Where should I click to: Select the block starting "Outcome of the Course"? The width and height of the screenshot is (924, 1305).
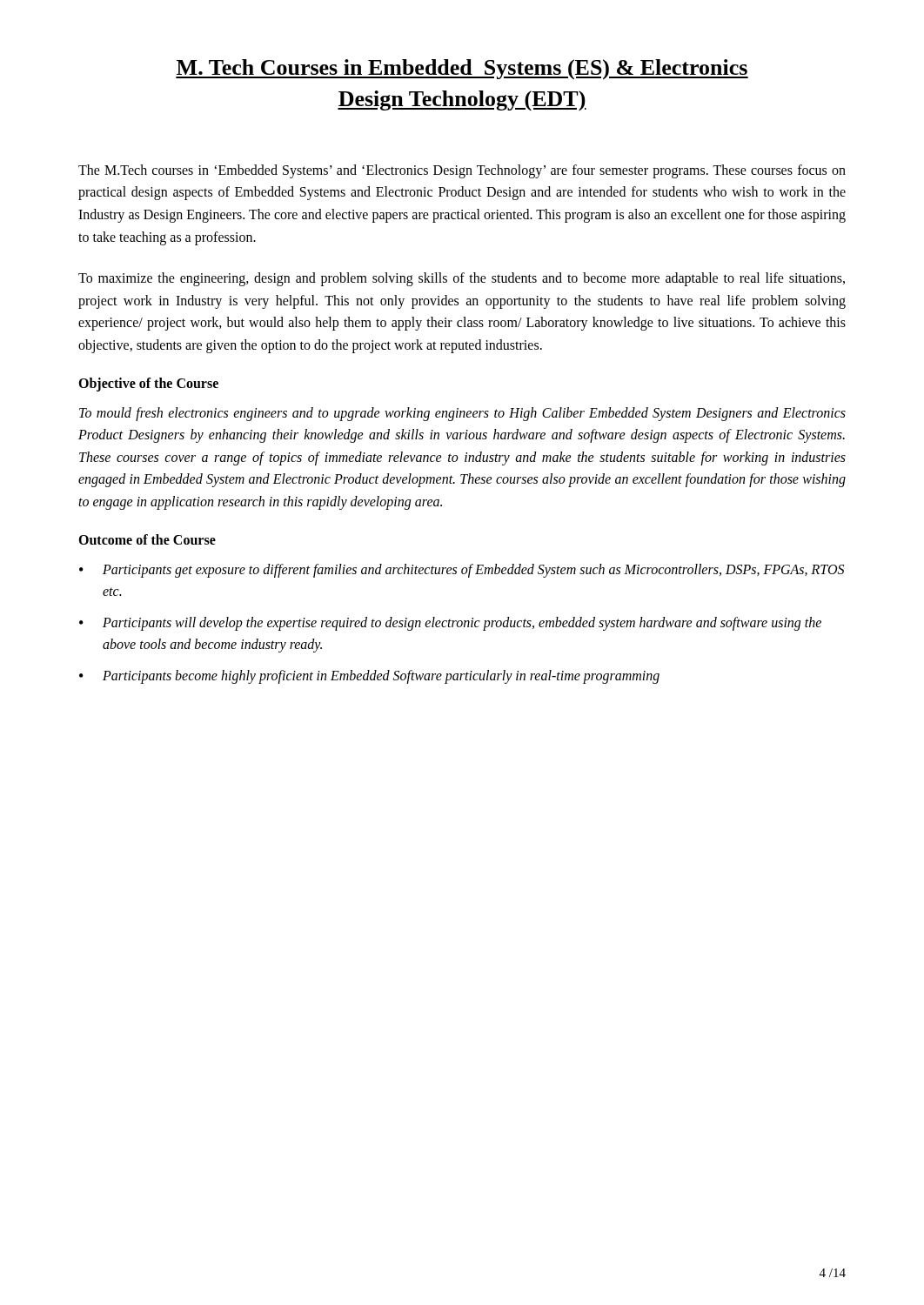(x=147, y=539)
